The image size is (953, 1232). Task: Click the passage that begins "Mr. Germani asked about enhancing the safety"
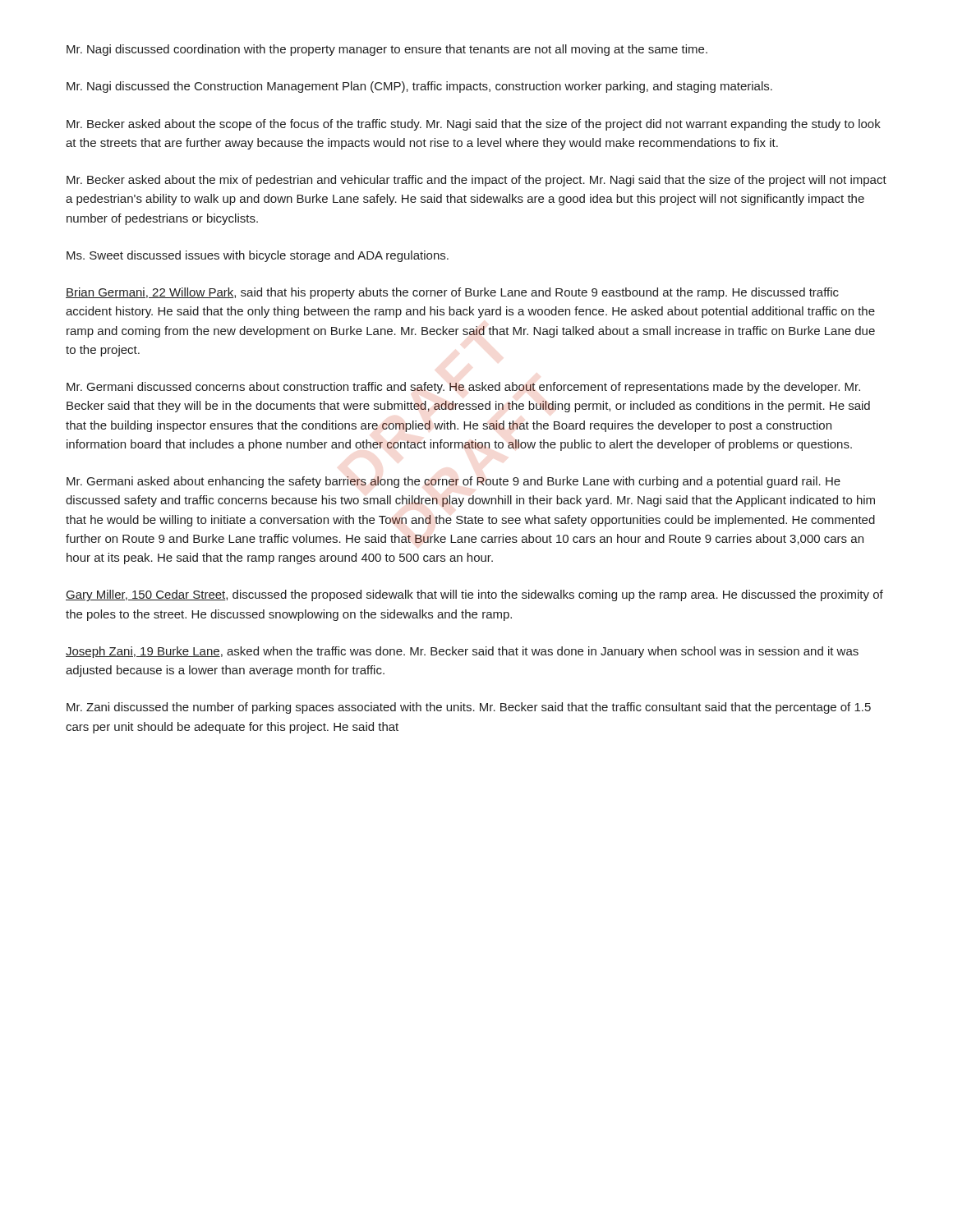click(x=471, y=519)
